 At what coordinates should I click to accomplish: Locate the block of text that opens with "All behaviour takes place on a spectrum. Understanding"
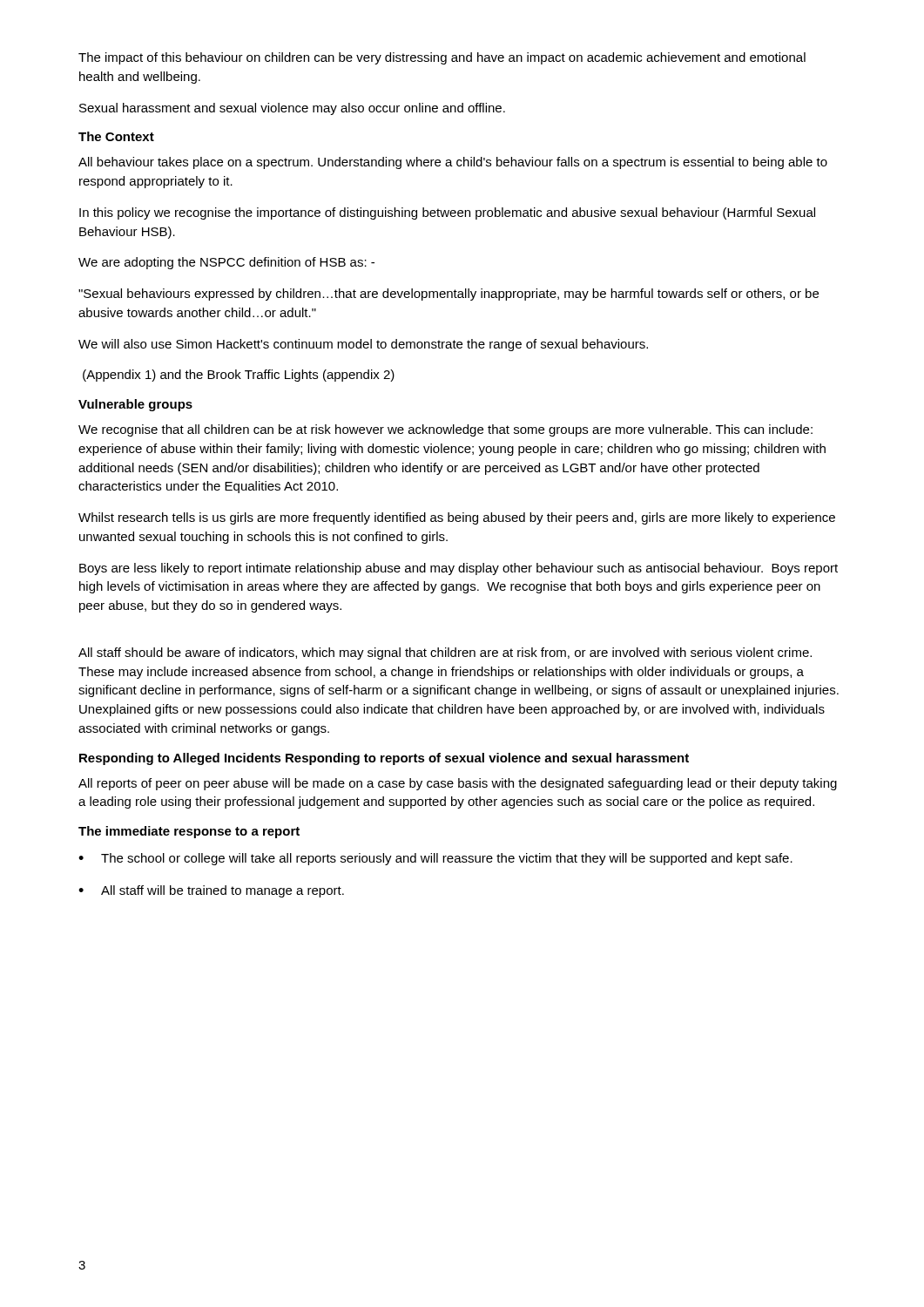tap(453, 171)
